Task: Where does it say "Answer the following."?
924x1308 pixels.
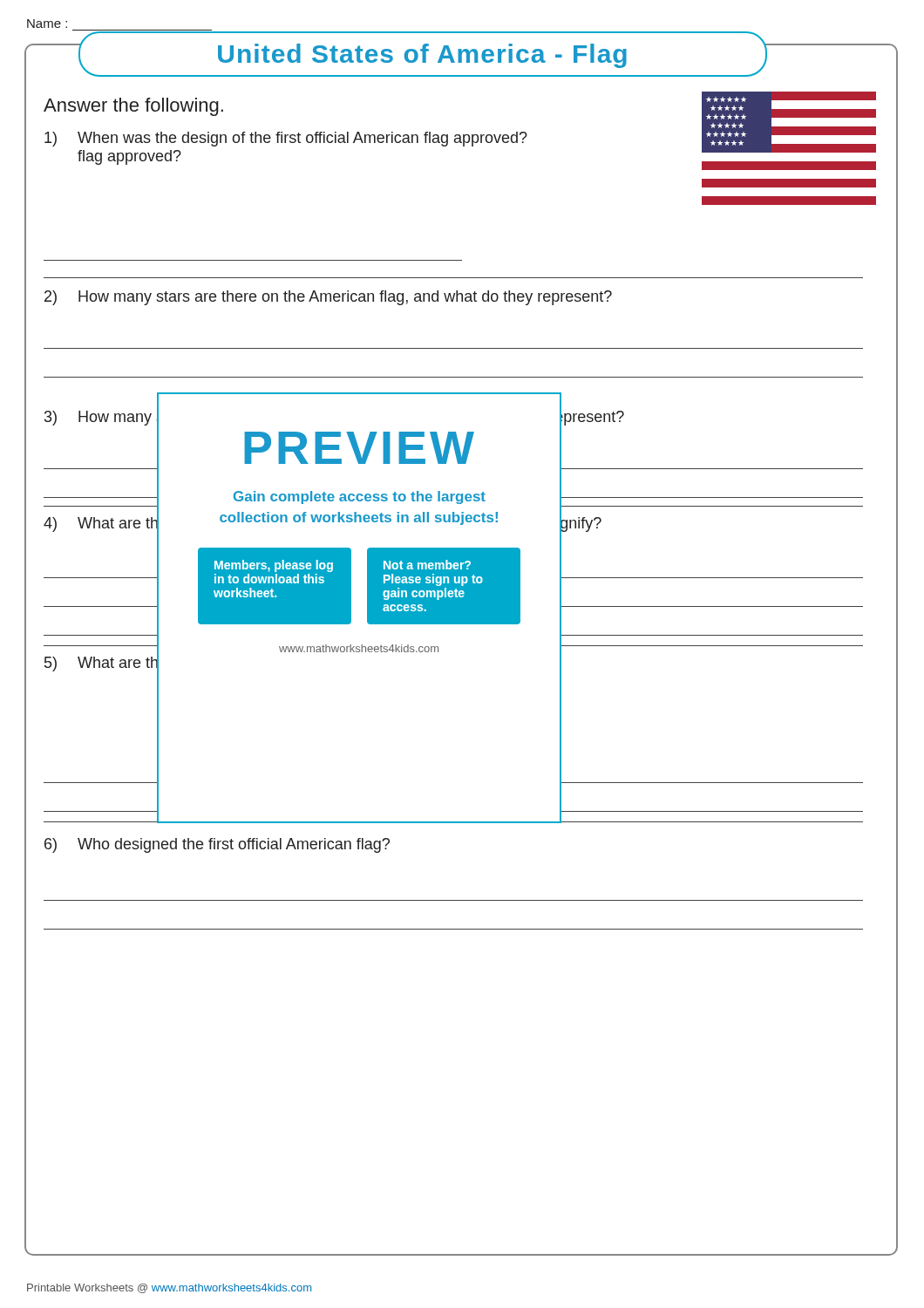Action: pyautogui.click(x=134, y=105)
